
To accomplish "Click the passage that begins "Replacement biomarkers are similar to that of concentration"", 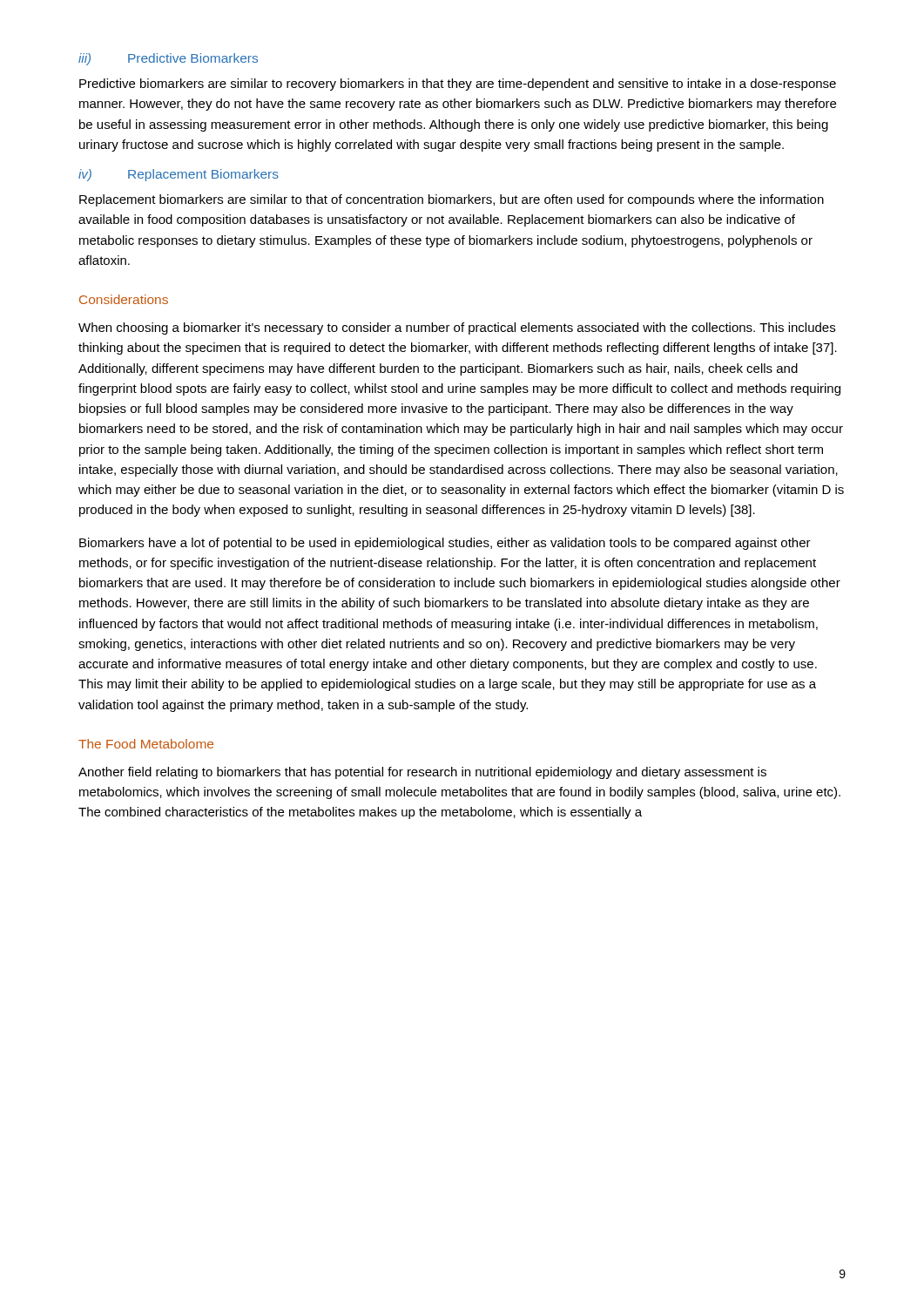I will (462, 230).
